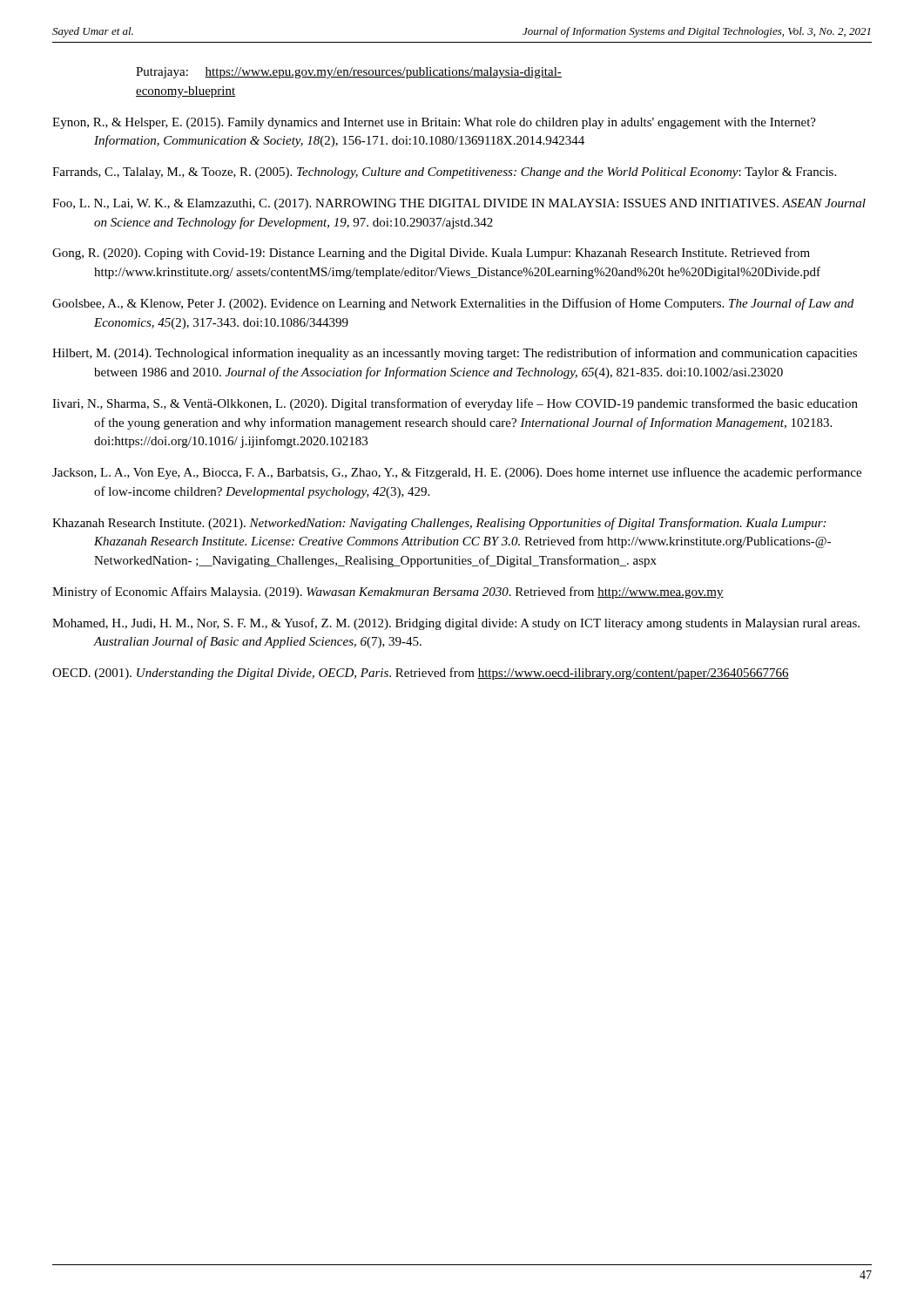Image resolution: width=924 pixels, height=1307 pixels.
Task: Where is the passage that starts "Ministry of Economic Affairs Malaysia. (2019). Wawasan Kemakmuran"?
Action: pos(388,591)
